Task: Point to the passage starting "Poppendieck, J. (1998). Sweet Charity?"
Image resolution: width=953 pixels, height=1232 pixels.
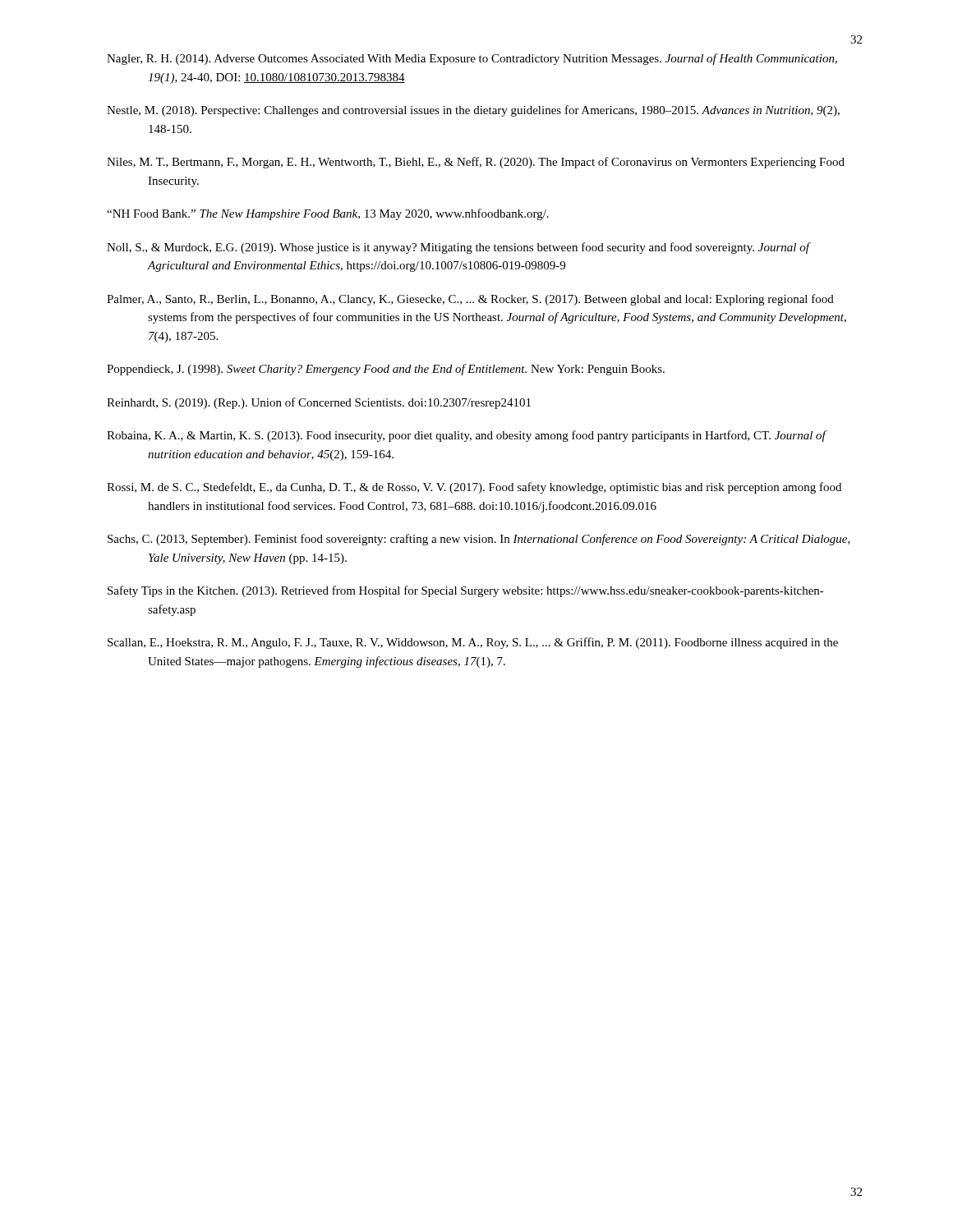Action: coord(386,369)
